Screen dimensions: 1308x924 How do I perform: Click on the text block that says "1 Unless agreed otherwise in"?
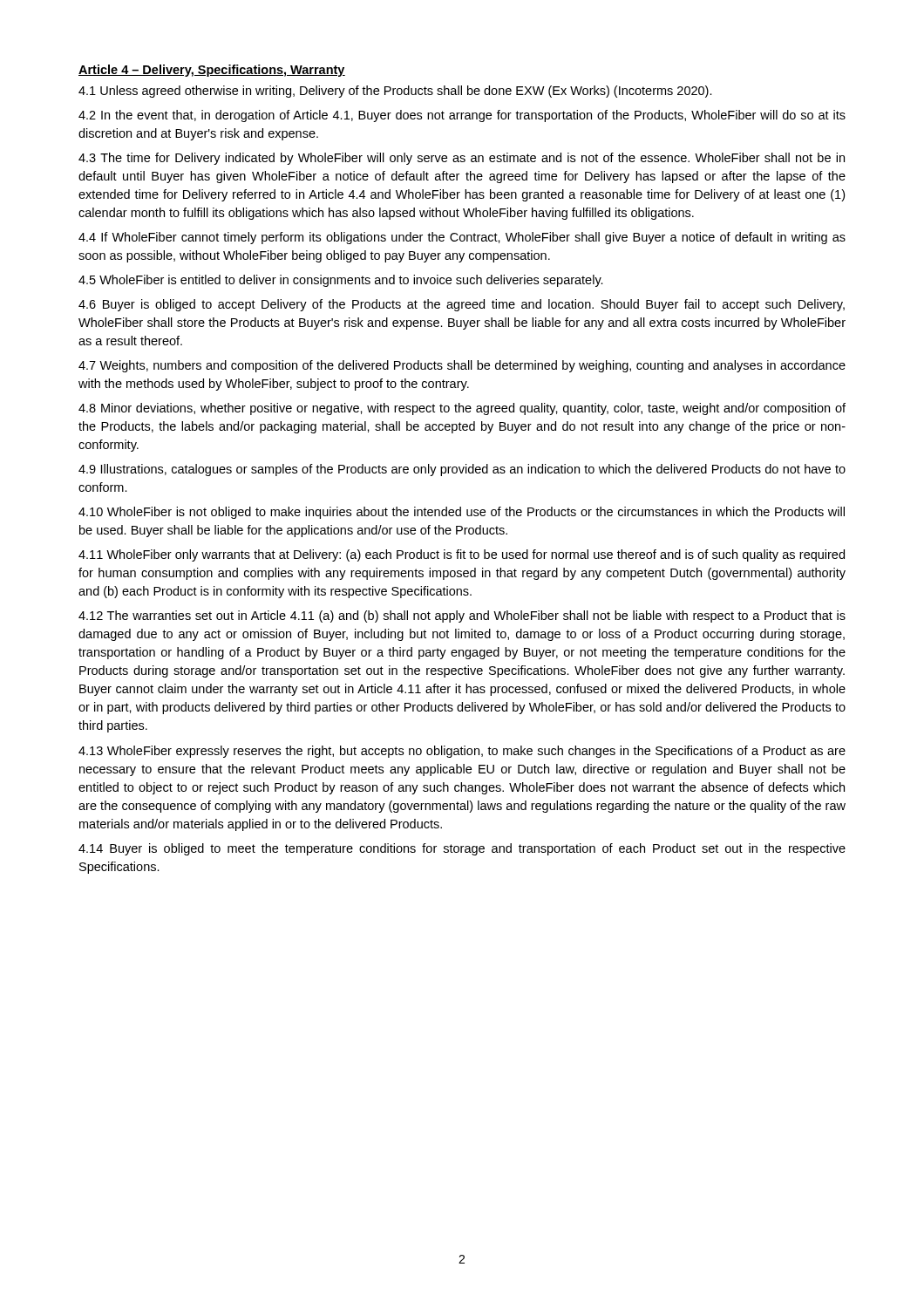tap(396, 91)
